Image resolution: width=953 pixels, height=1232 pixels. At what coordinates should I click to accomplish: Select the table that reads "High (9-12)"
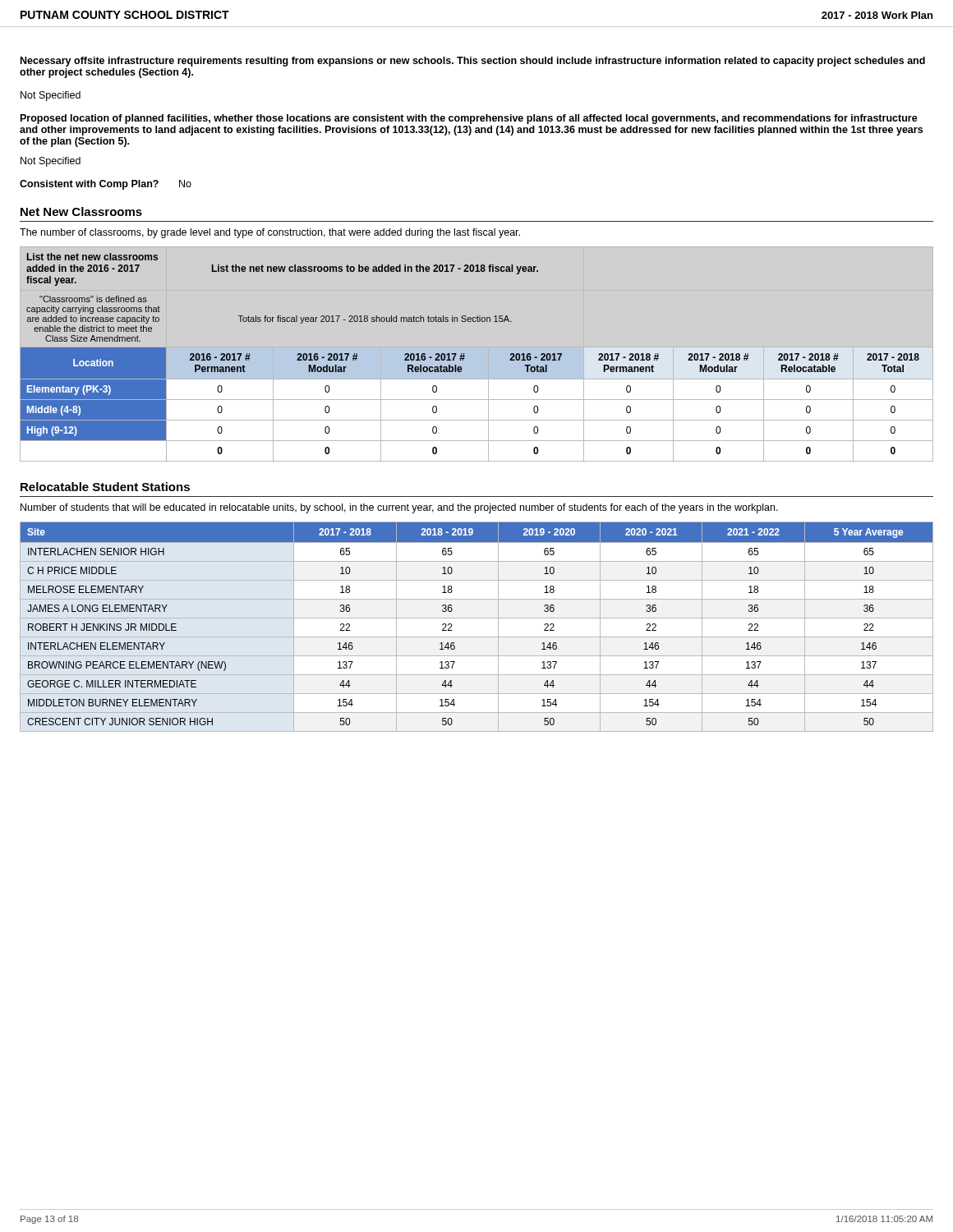[x=476, y=354]
